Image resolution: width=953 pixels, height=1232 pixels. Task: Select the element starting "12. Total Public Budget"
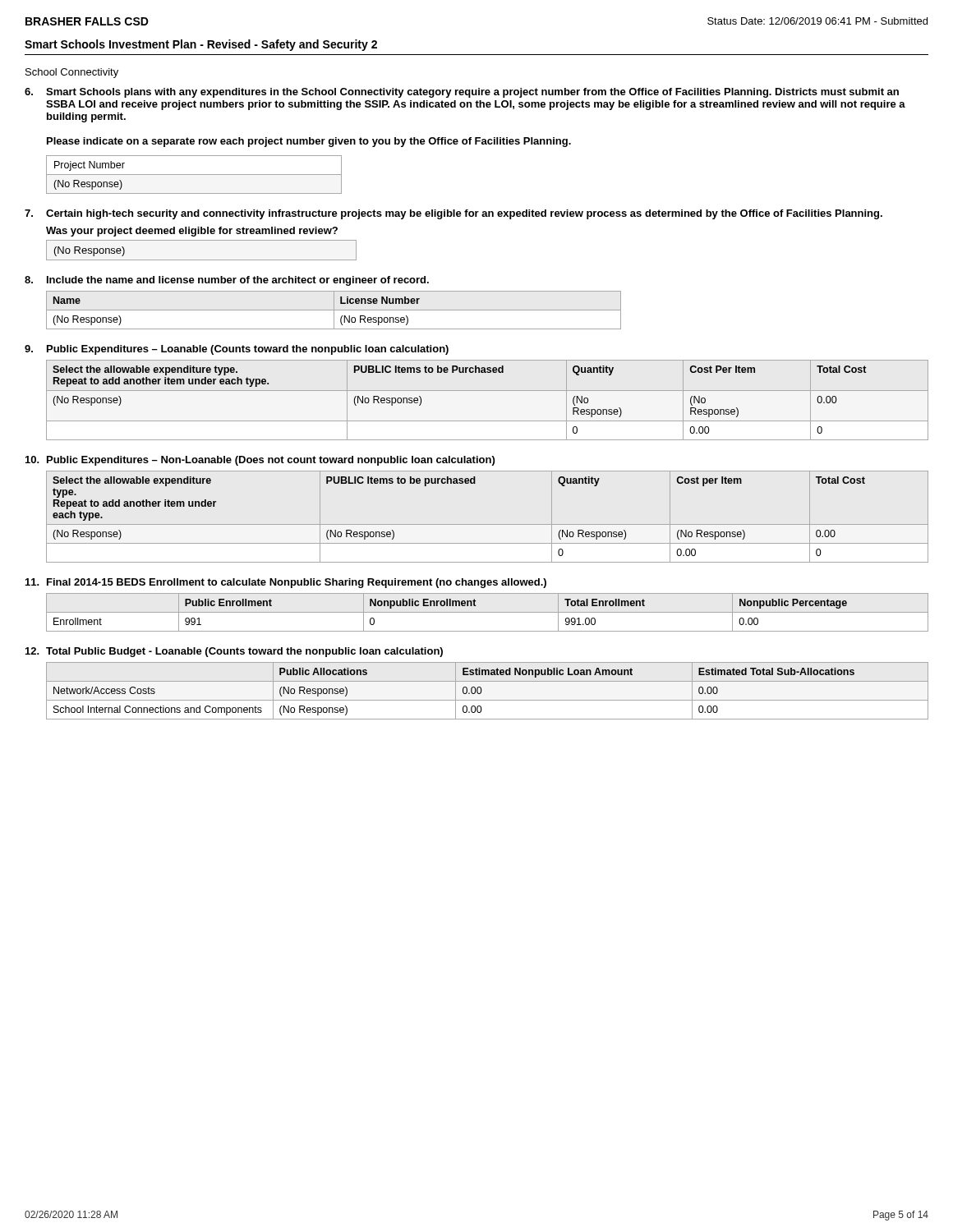pos(476,651)
